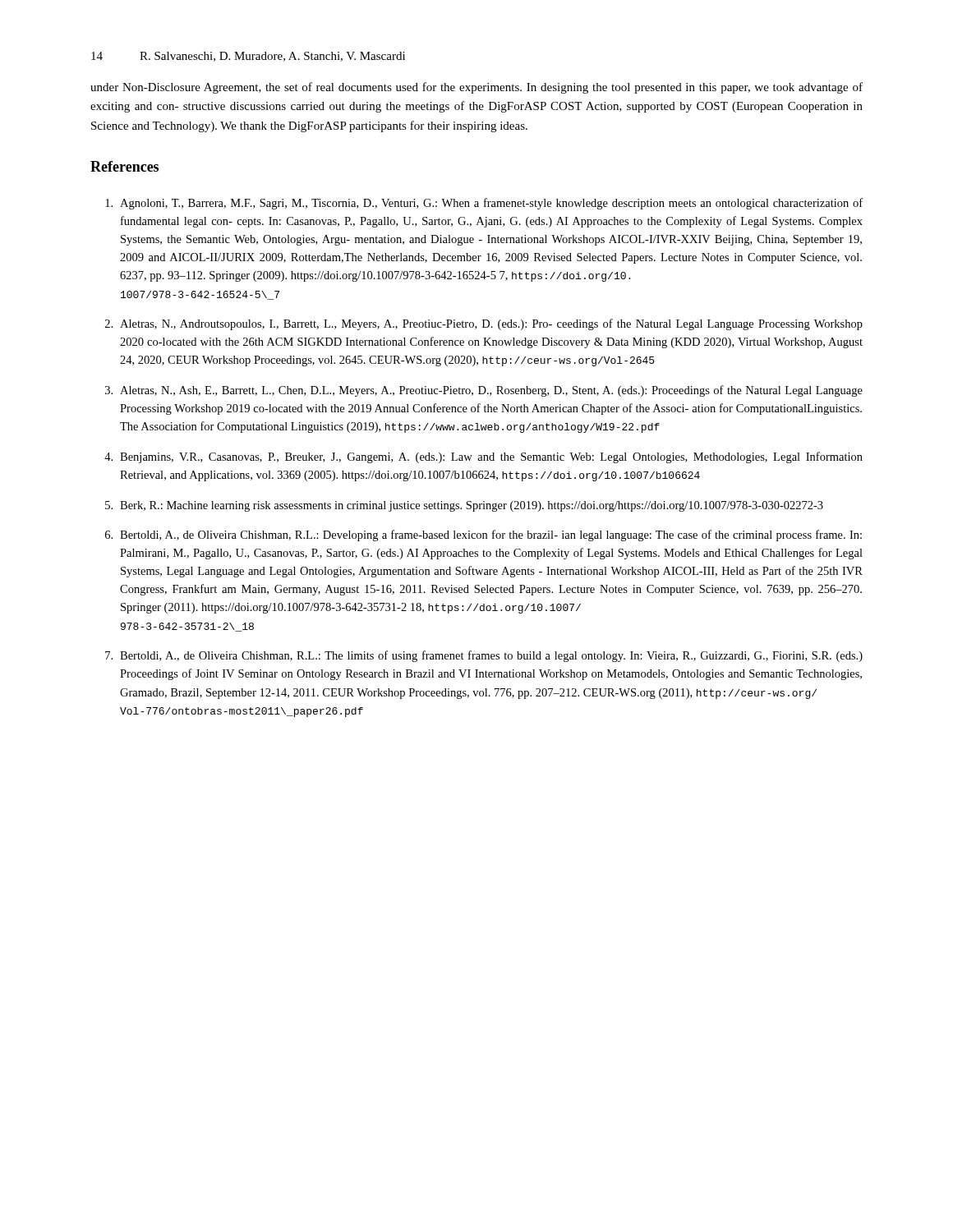Locate the region starting "4. Benjamins, V.R., Casanovas, P., Breuker, J., Gangemi,"

pos(476,466)
